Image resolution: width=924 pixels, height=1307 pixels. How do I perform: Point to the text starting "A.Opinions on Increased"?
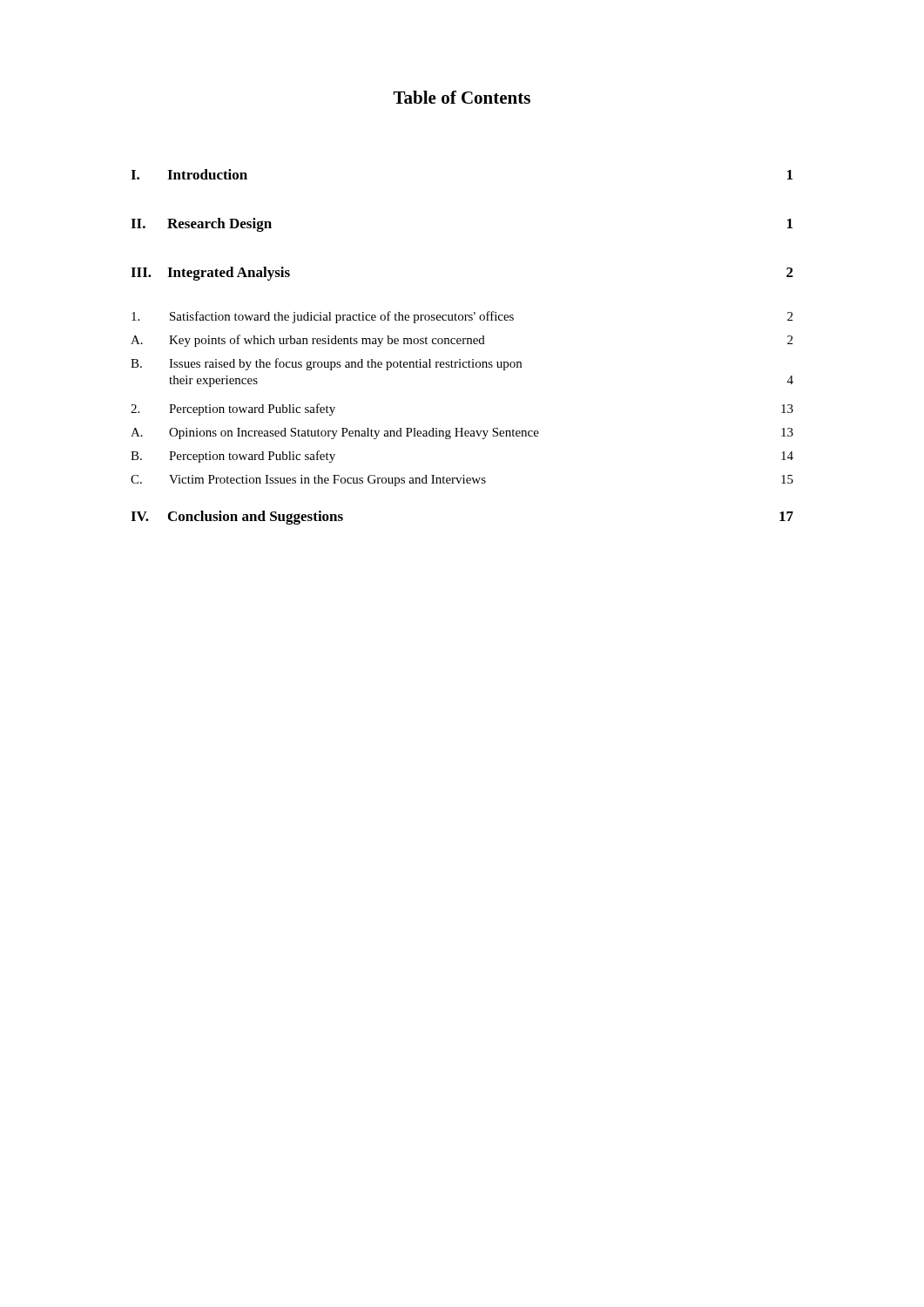coord(462,433)
